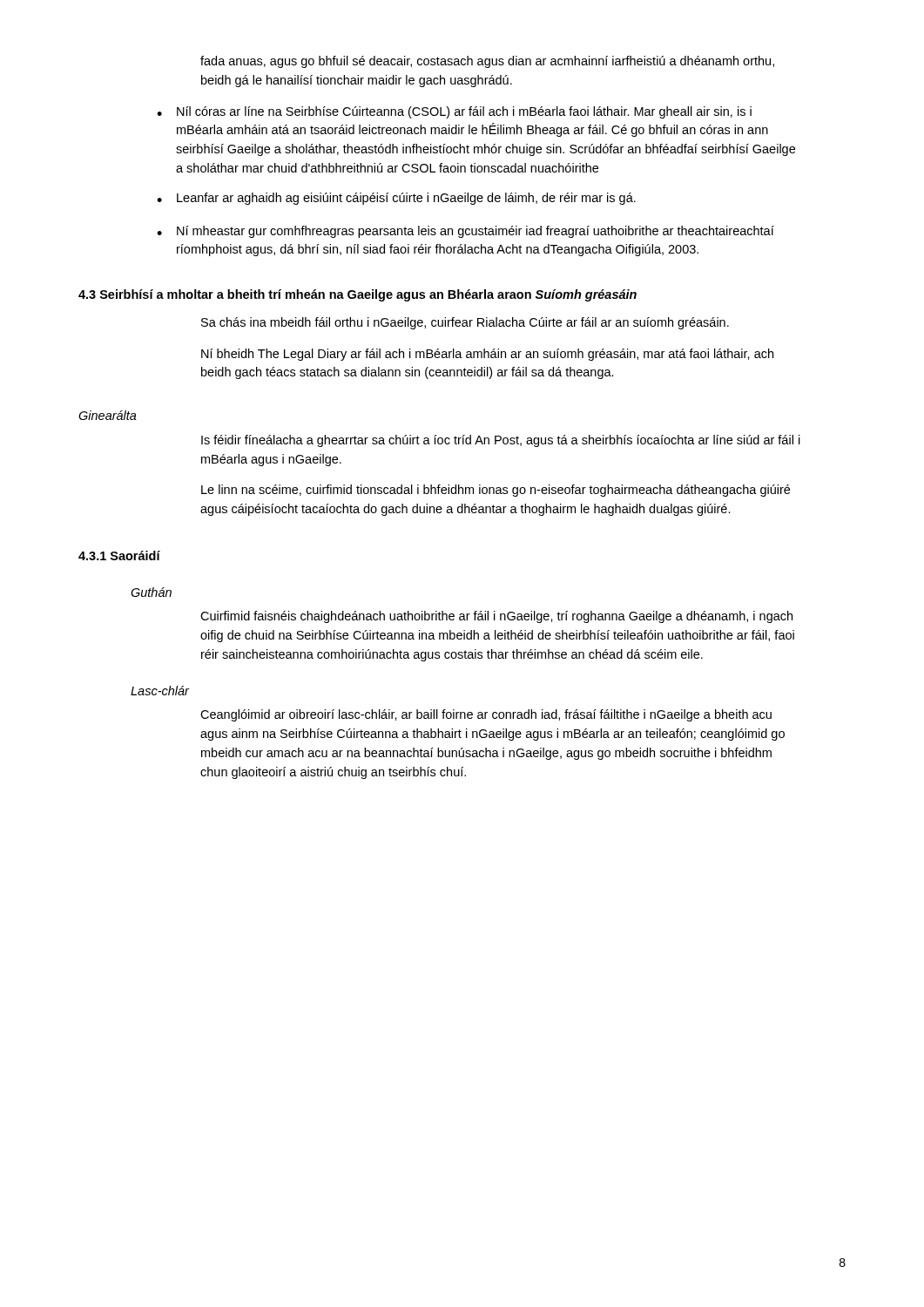924x1307 pixels.
Task: Navigate to the text starting "Le linn na scéime, cuirfimid"
Action: tap(501, 500)
